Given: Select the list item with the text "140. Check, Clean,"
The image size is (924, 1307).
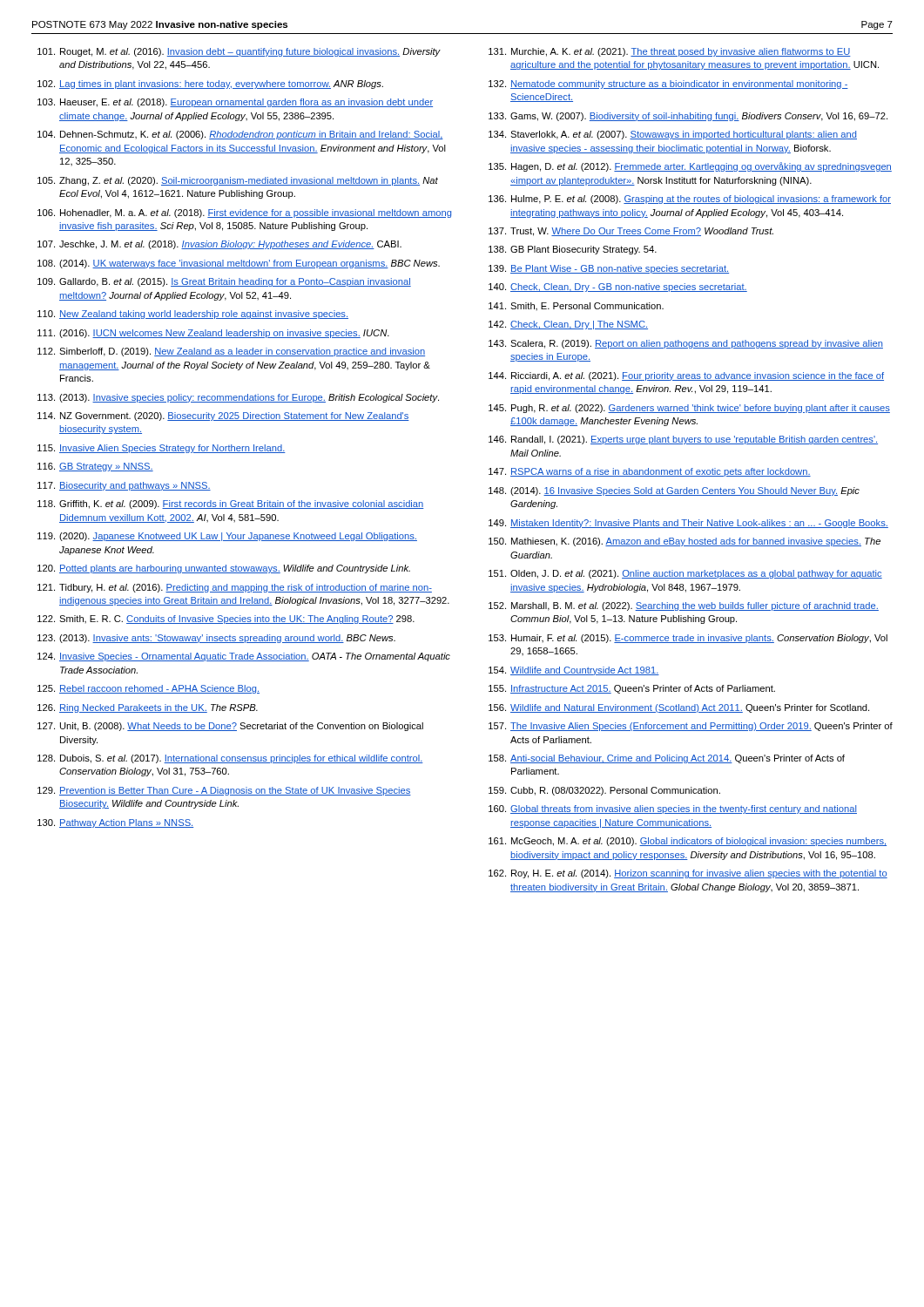Looking at the screenshot, I should pos(688,288).
